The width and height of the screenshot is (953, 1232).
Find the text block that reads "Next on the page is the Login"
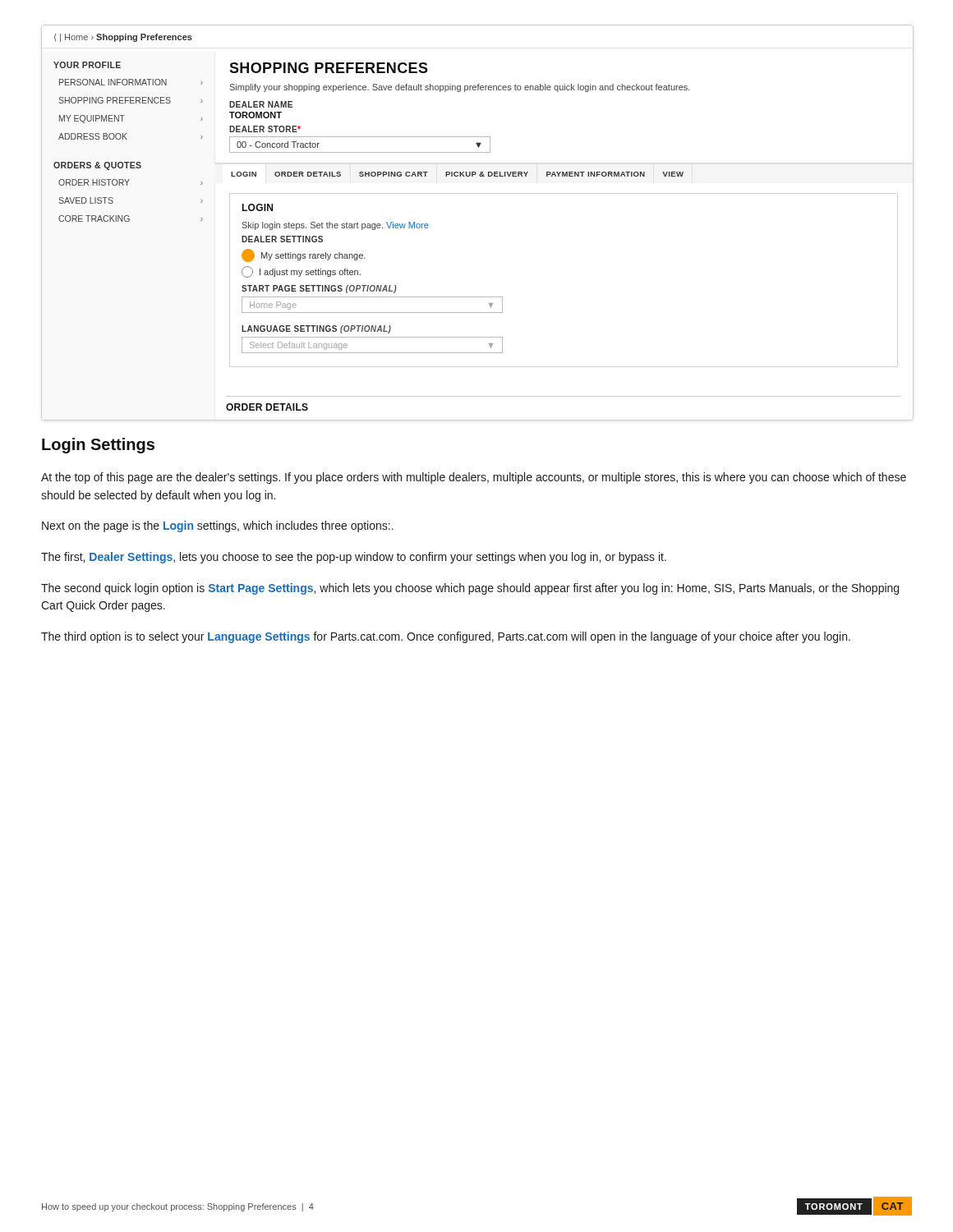point(218,526)
